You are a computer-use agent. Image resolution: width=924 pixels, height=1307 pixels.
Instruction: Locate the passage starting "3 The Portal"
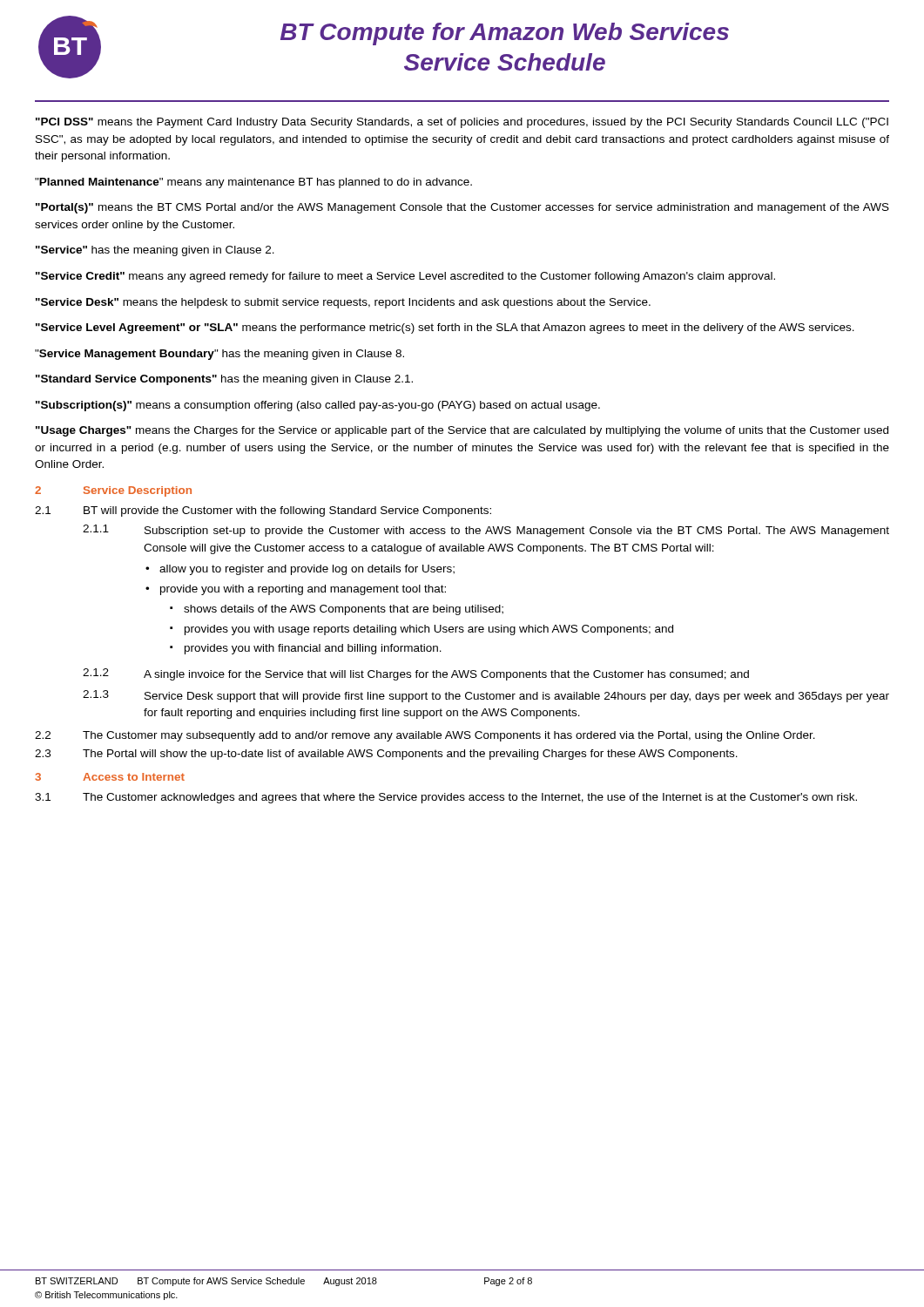[x=462, y=753]
